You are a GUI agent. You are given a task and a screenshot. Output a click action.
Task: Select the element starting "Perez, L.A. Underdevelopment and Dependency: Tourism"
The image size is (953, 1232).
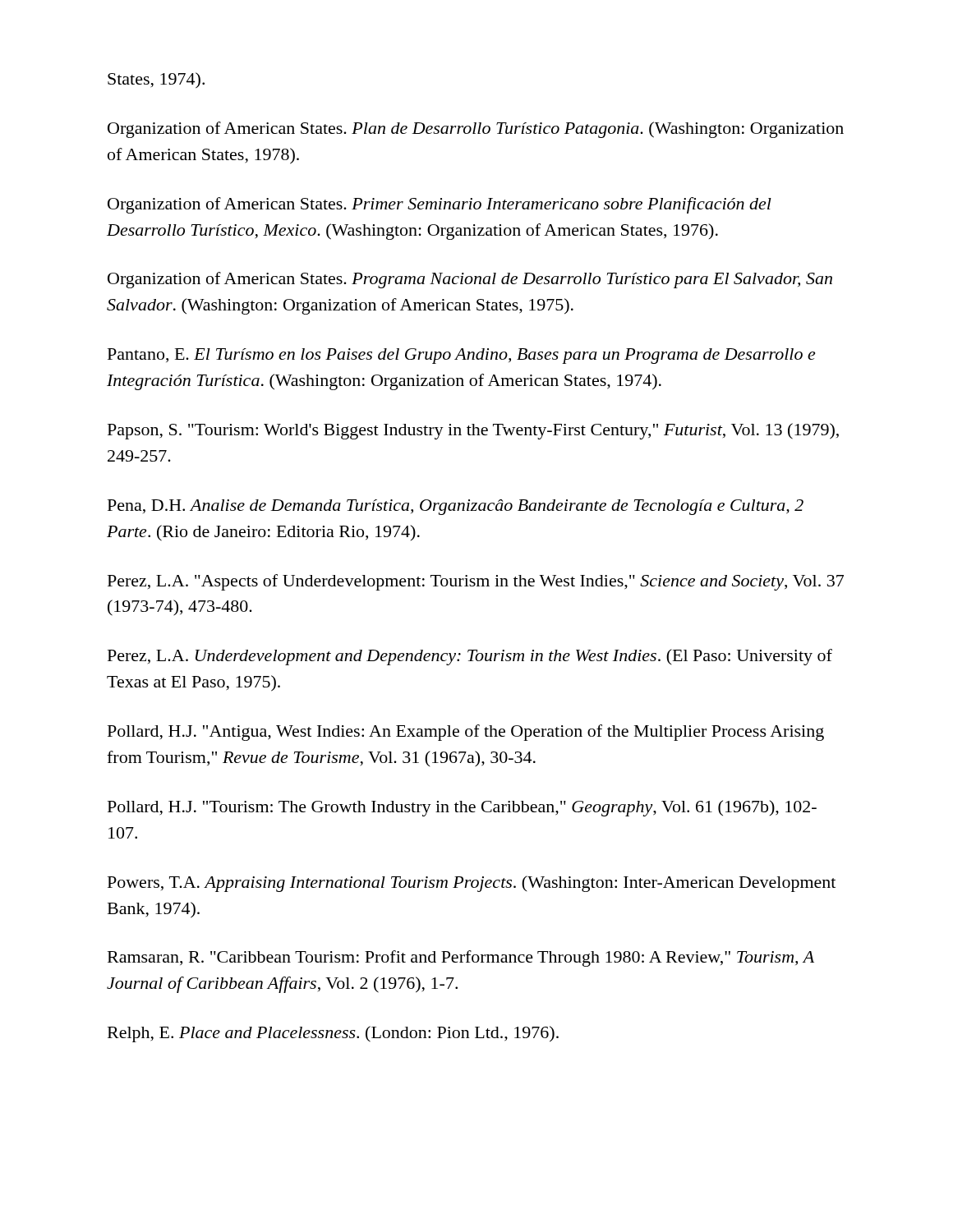469,668
